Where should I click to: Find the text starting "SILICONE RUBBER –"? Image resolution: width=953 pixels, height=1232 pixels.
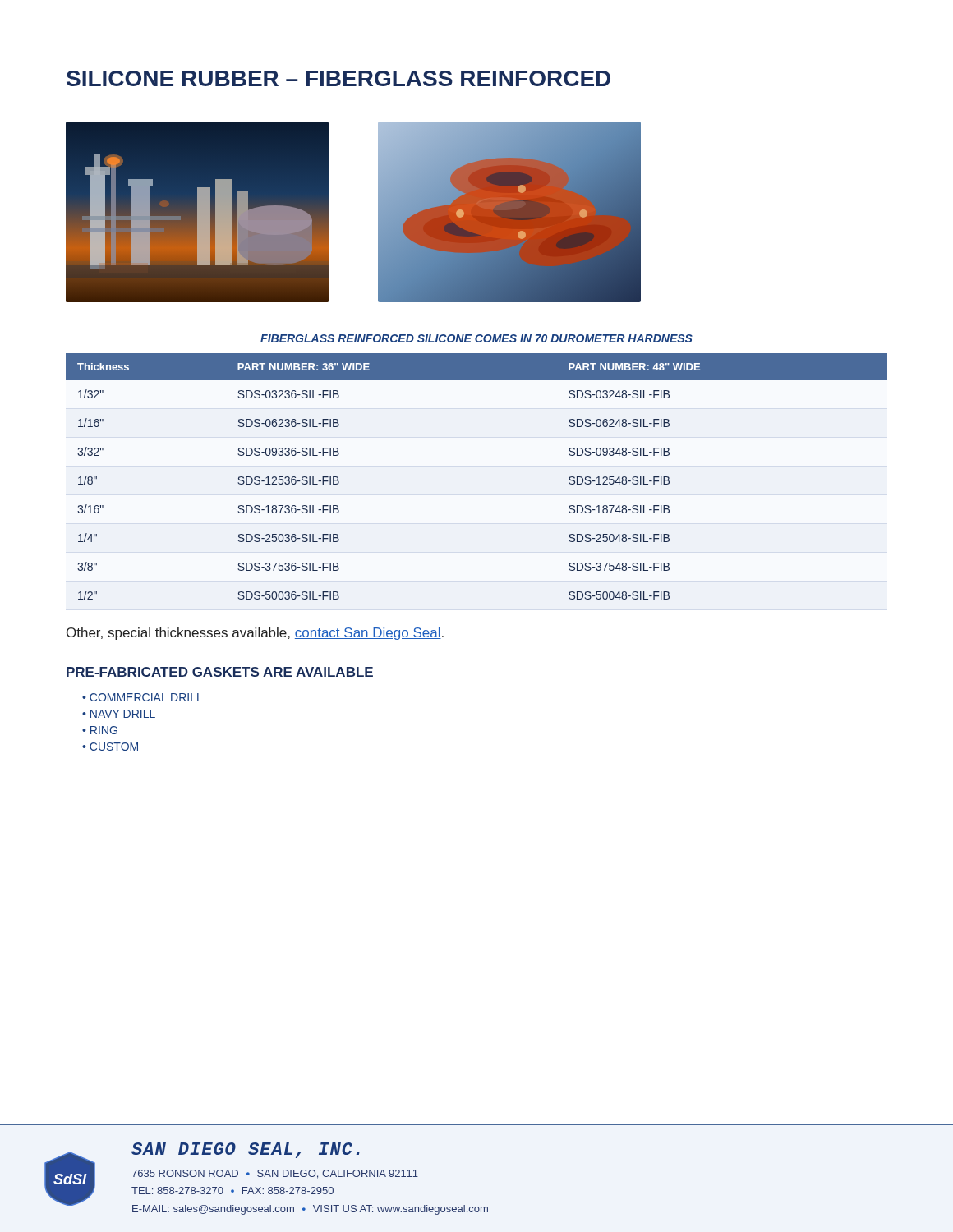(339, 79)
